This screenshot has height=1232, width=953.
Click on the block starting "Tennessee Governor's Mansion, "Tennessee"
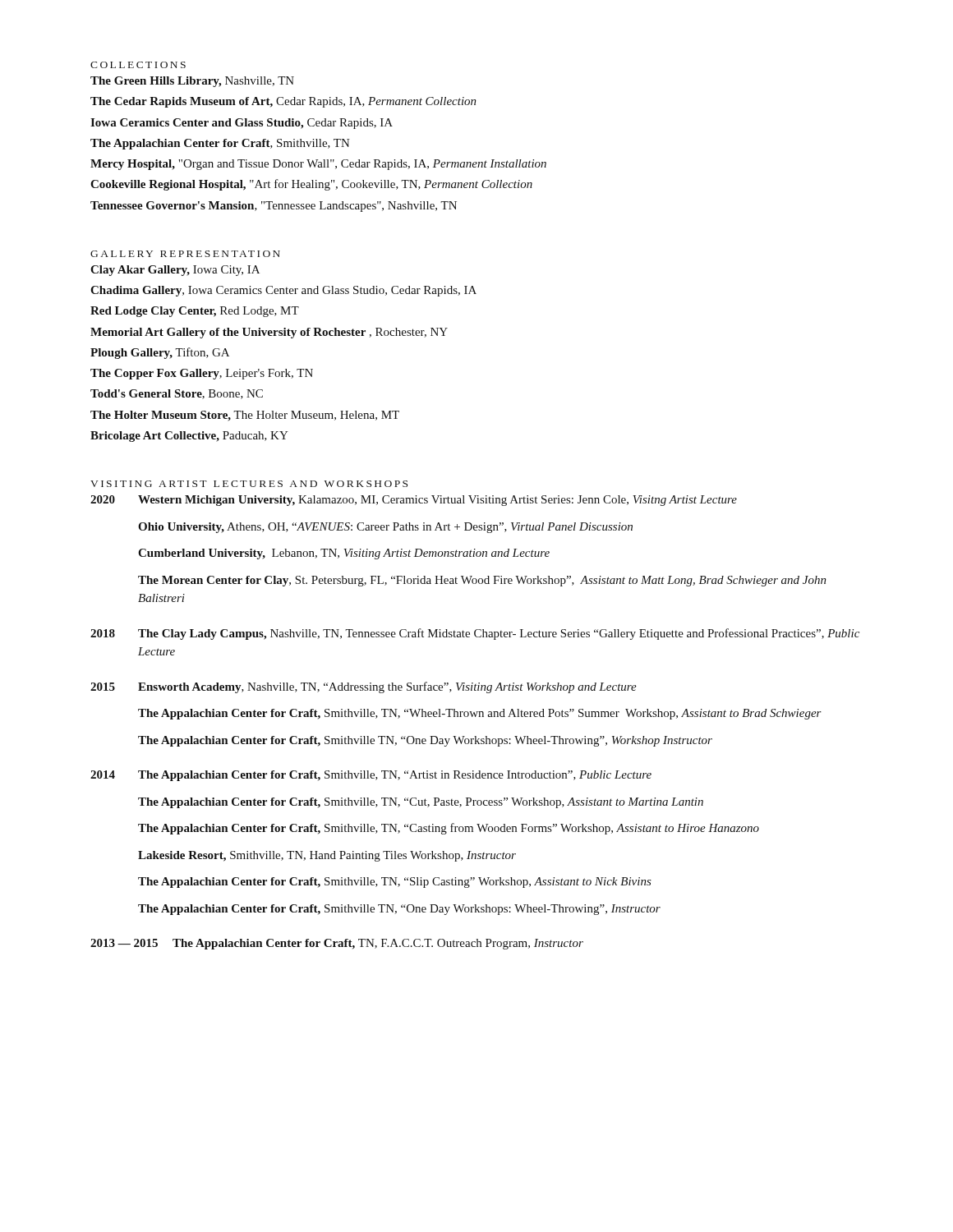274,205
